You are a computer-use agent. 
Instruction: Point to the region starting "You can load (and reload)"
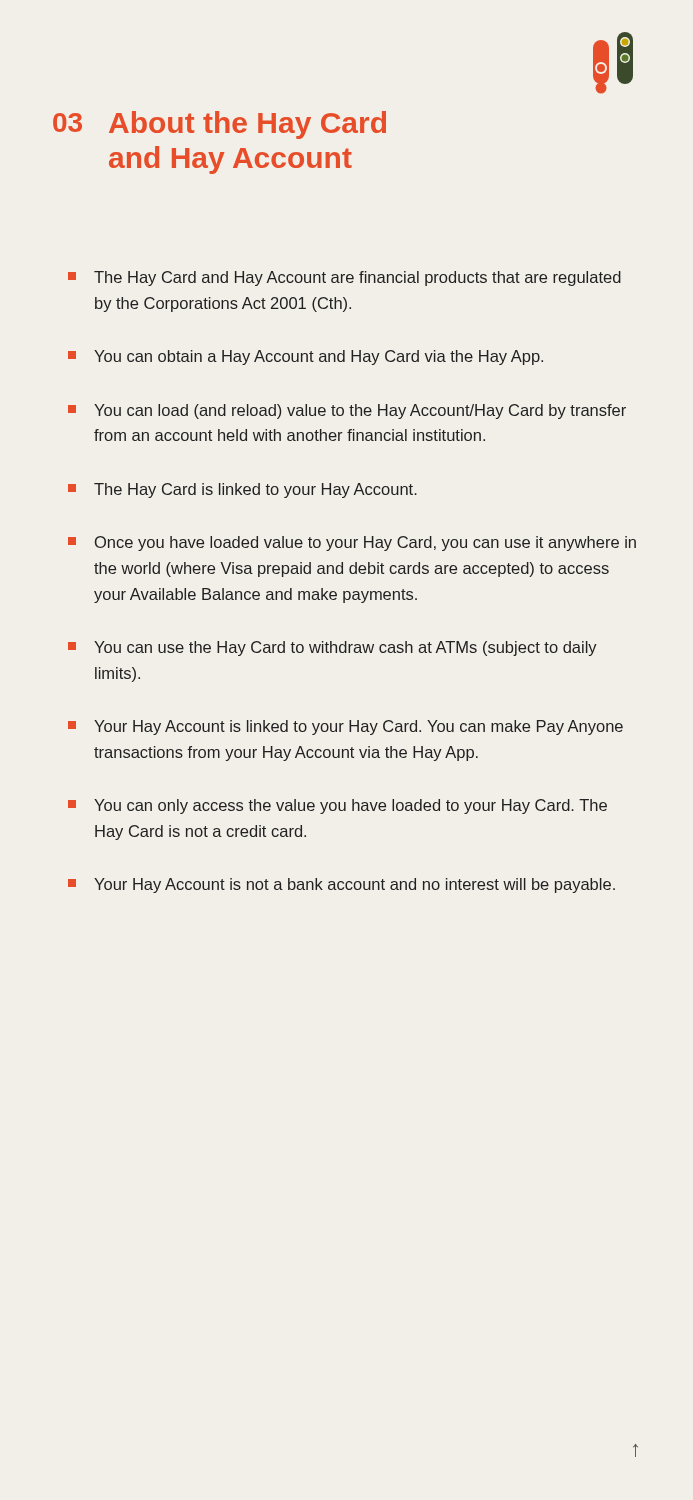[355, 423]
